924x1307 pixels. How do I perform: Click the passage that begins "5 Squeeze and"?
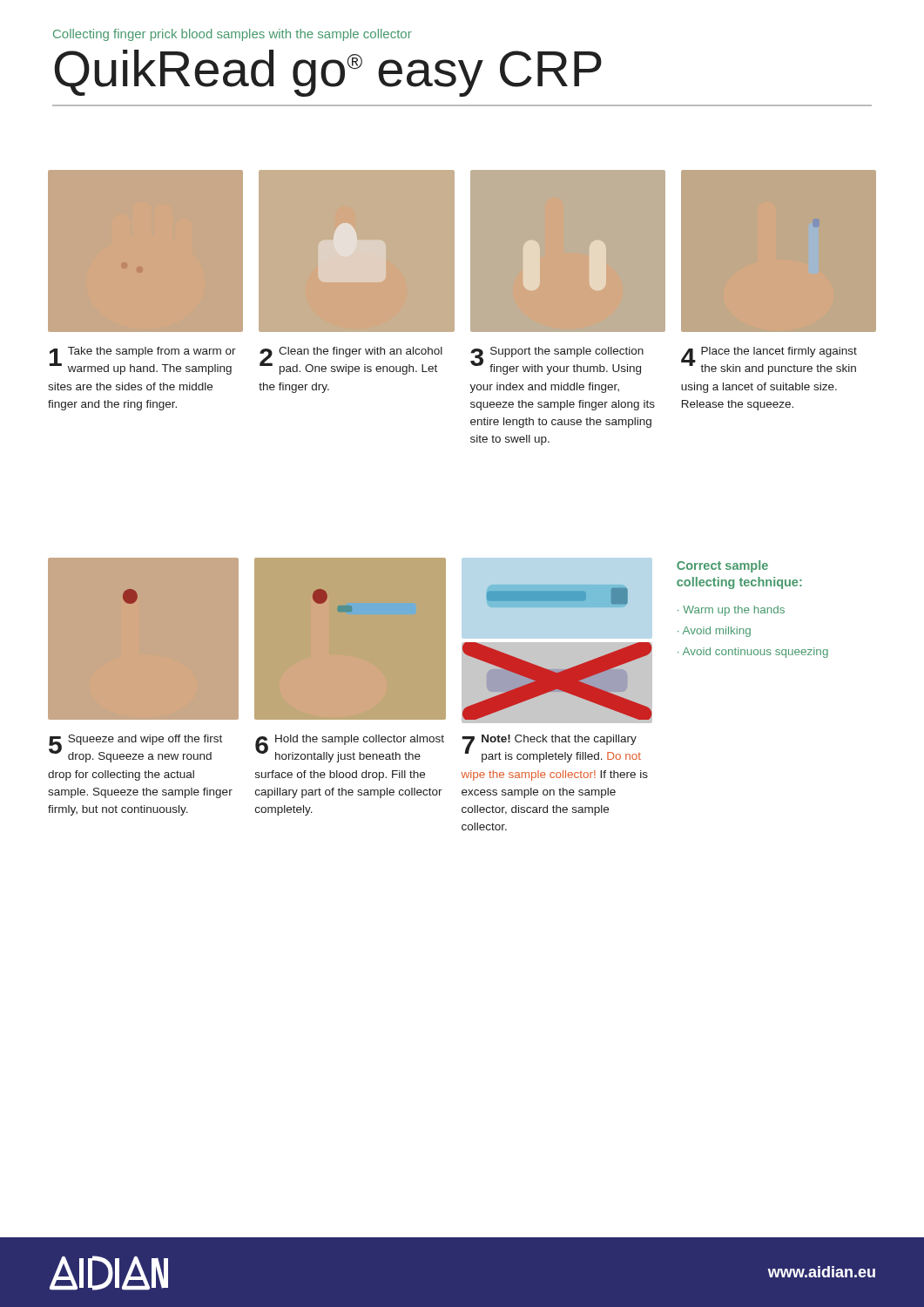(x=140, y=773)
